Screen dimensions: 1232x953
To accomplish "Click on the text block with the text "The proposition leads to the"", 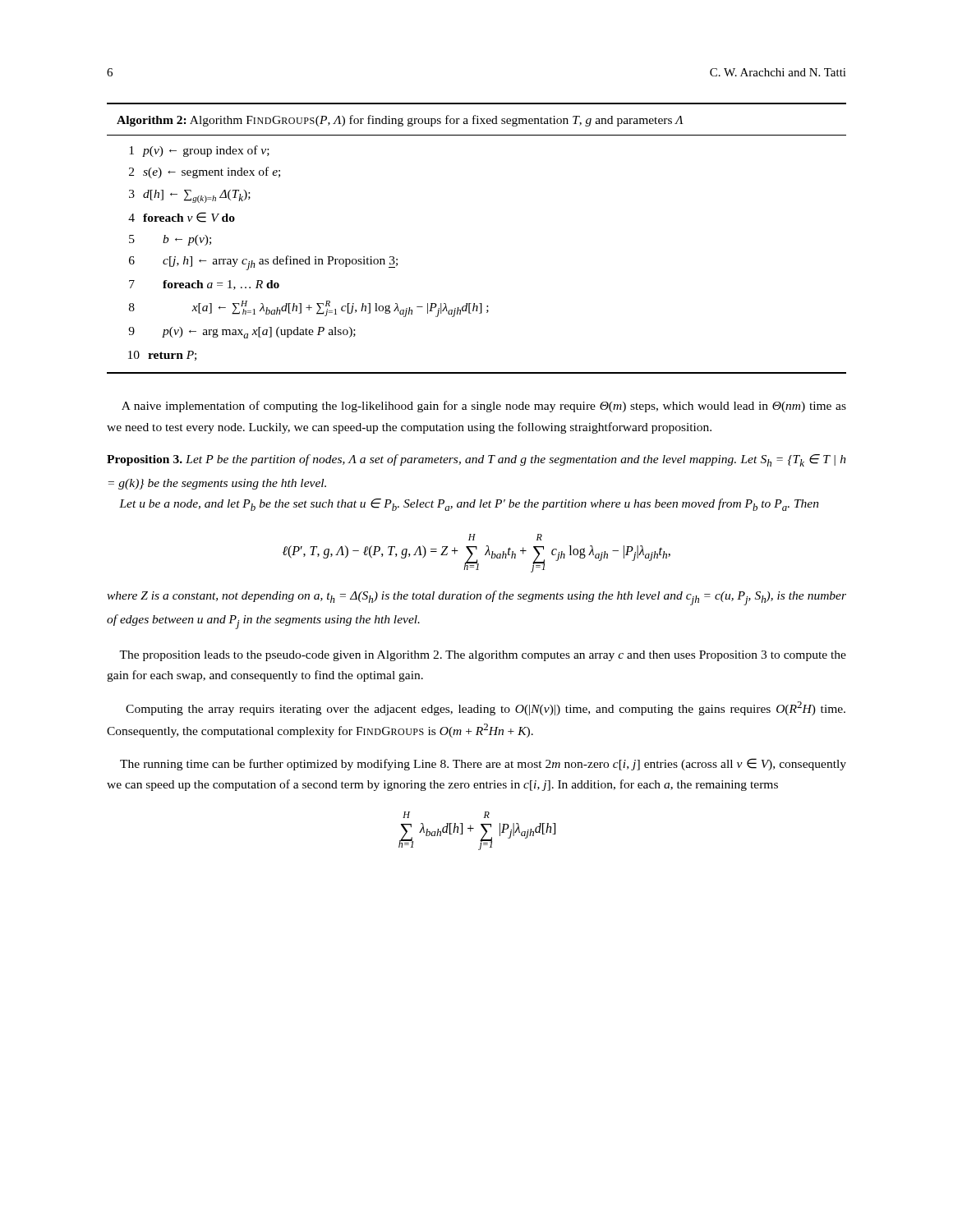I will (x=476, y=664).
